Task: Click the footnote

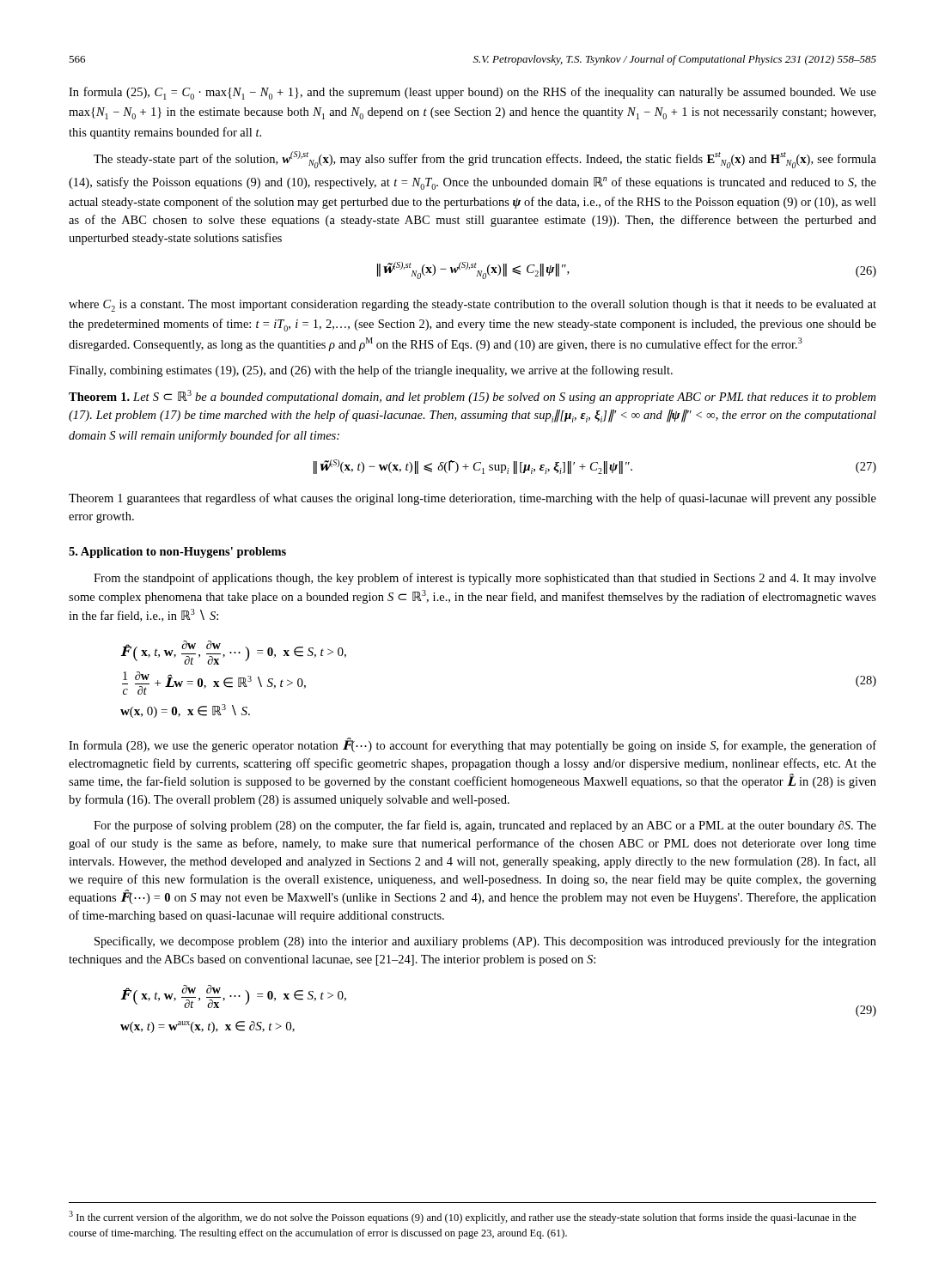Action: coord(463,1224)
